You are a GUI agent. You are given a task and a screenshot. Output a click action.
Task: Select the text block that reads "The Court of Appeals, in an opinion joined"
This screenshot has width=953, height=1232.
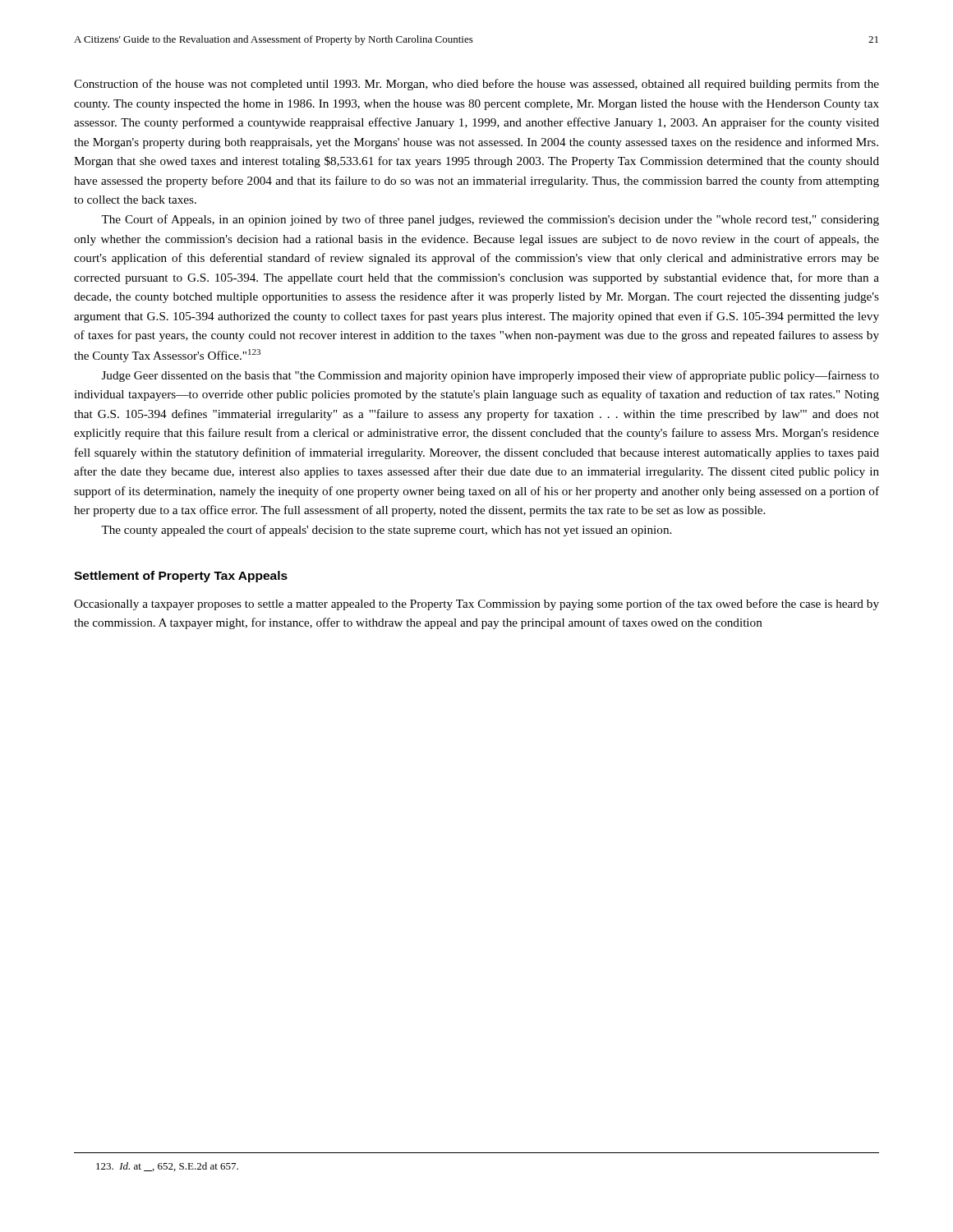476,287
